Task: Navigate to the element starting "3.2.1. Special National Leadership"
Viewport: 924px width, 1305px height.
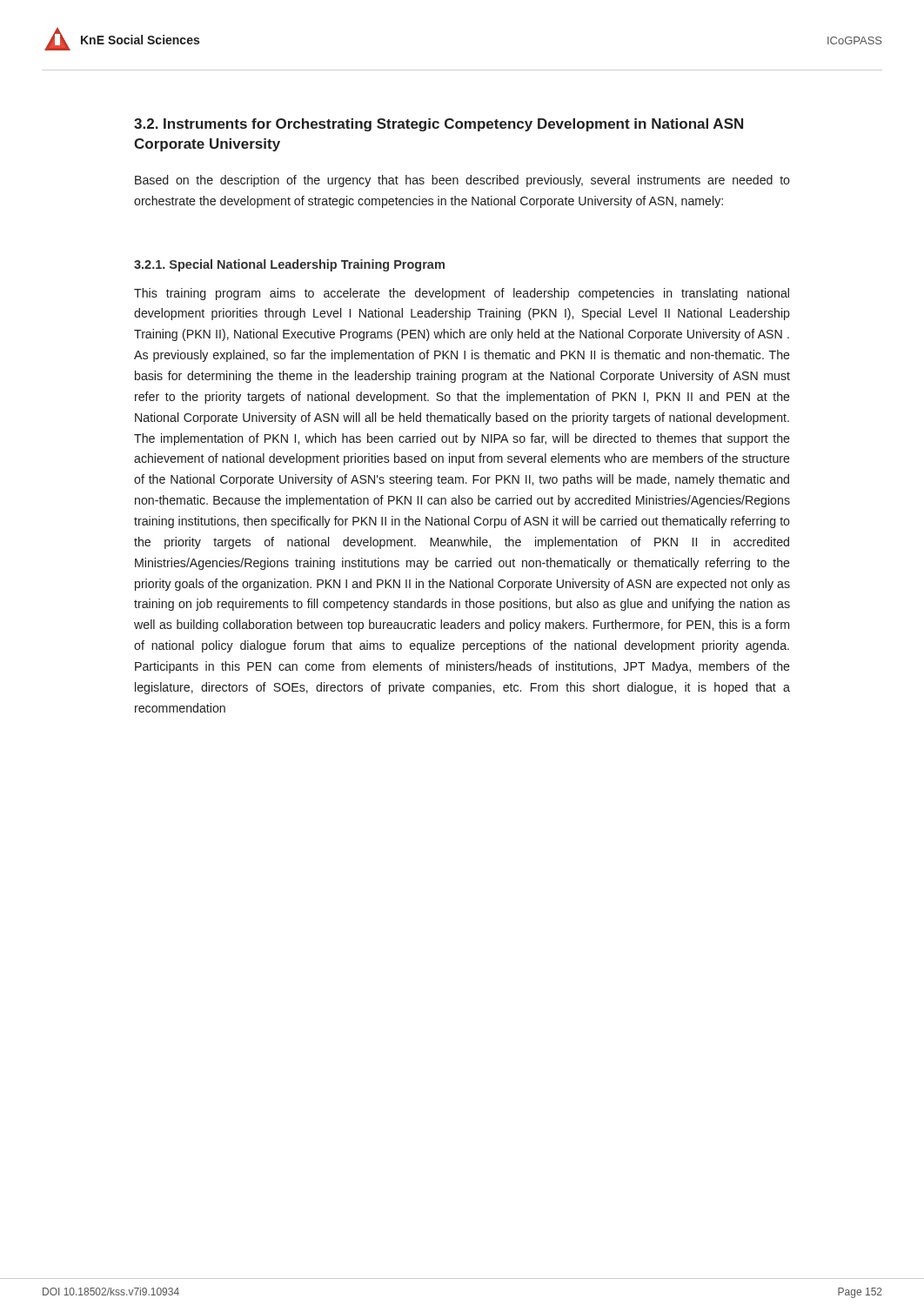Action: 290,264
